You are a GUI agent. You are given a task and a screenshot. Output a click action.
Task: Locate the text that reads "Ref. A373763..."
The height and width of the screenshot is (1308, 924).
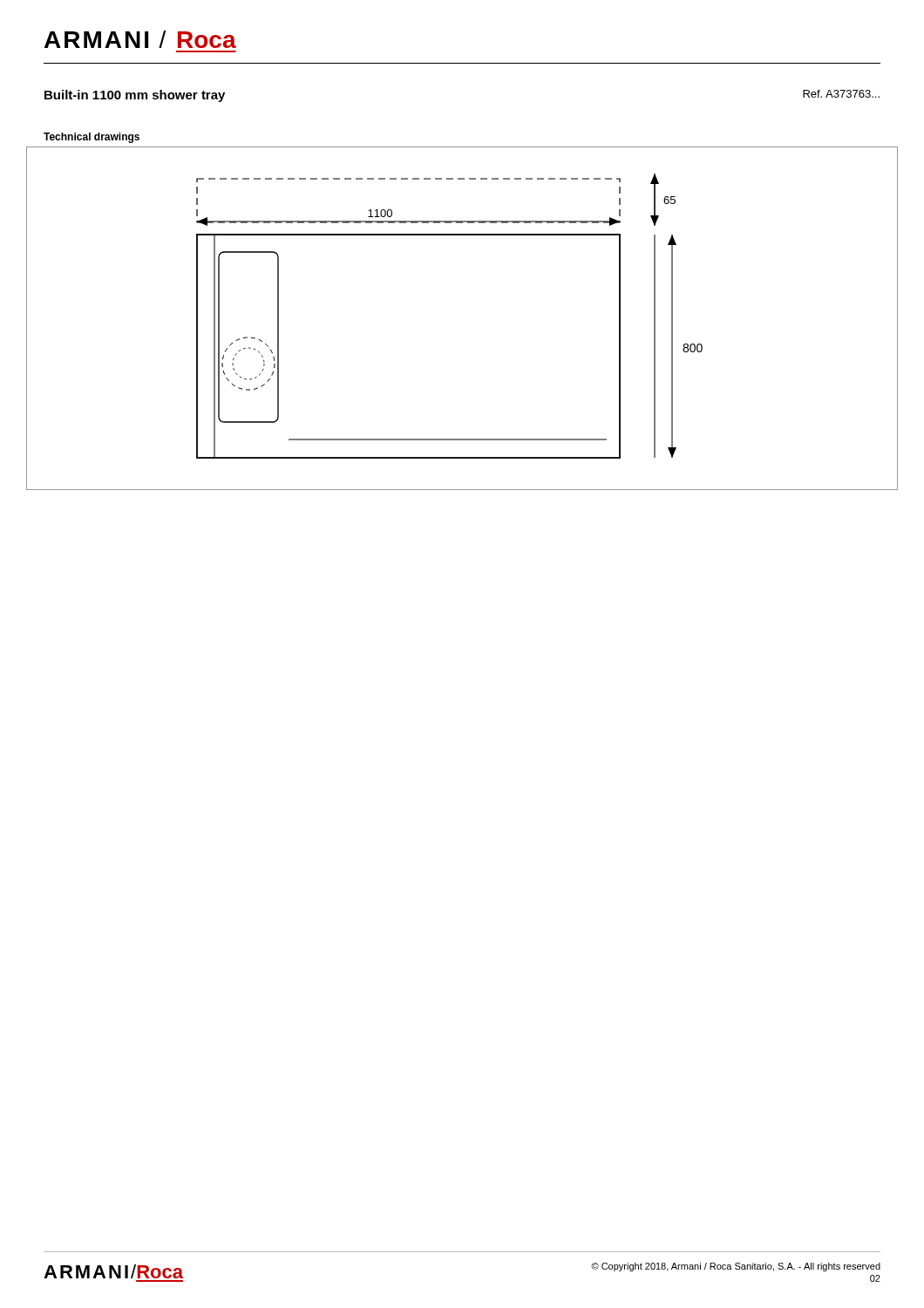[x=841, y=94]
